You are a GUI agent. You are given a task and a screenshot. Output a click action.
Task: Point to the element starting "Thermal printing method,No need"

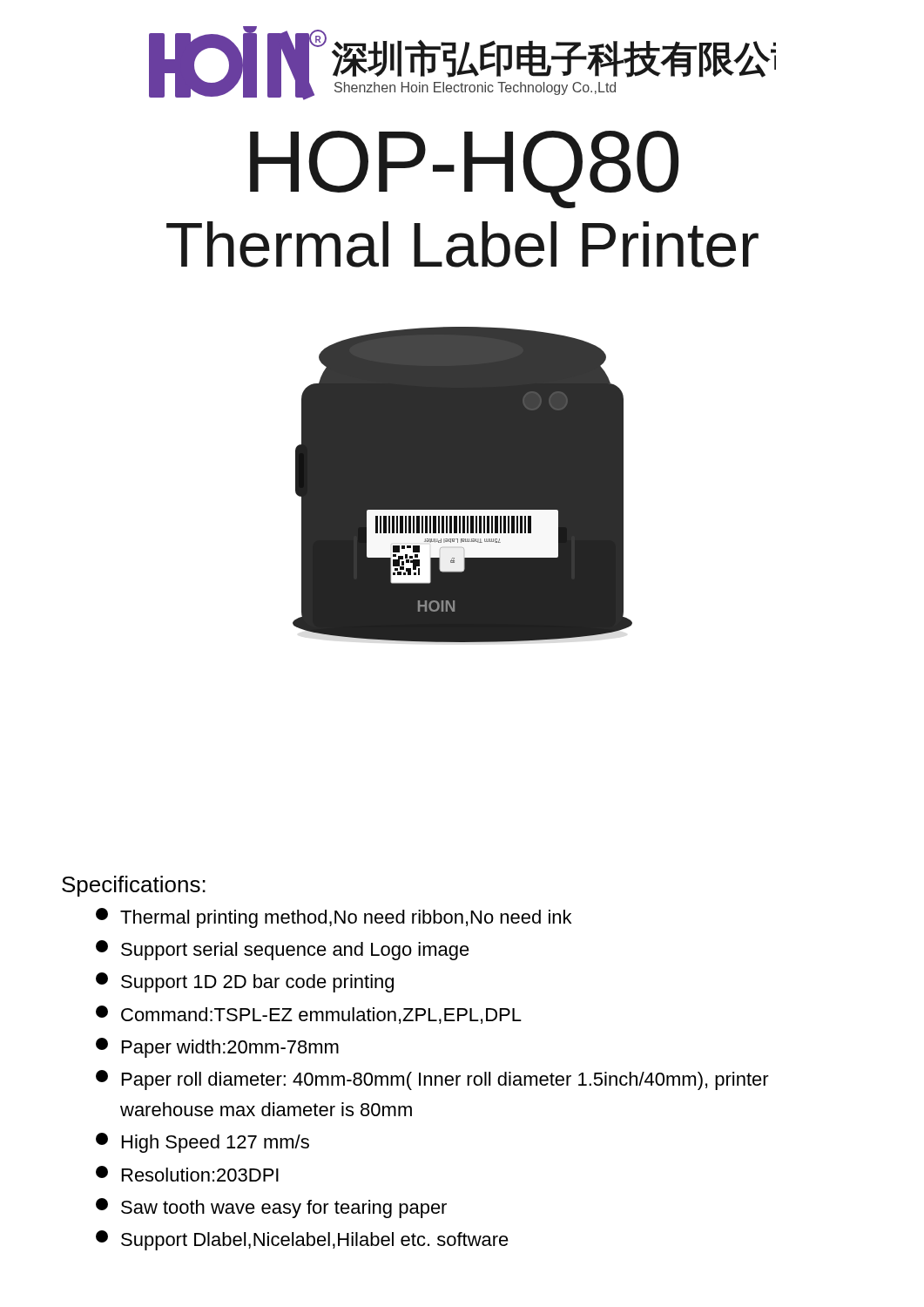479,917
